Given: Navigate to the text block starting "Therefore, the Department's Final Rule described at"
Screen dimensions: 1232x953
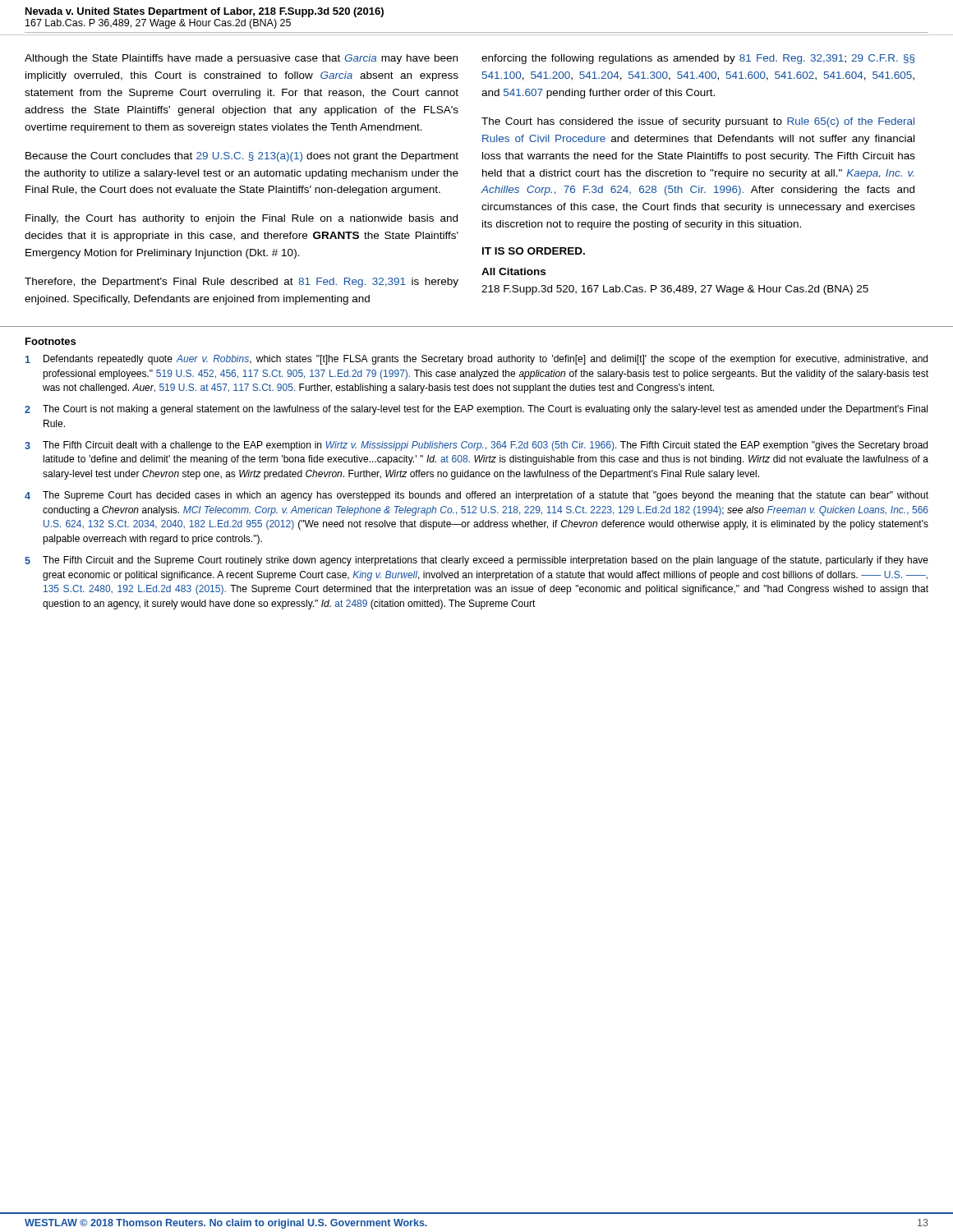Looking at the screenshot, I should point(242,290).
